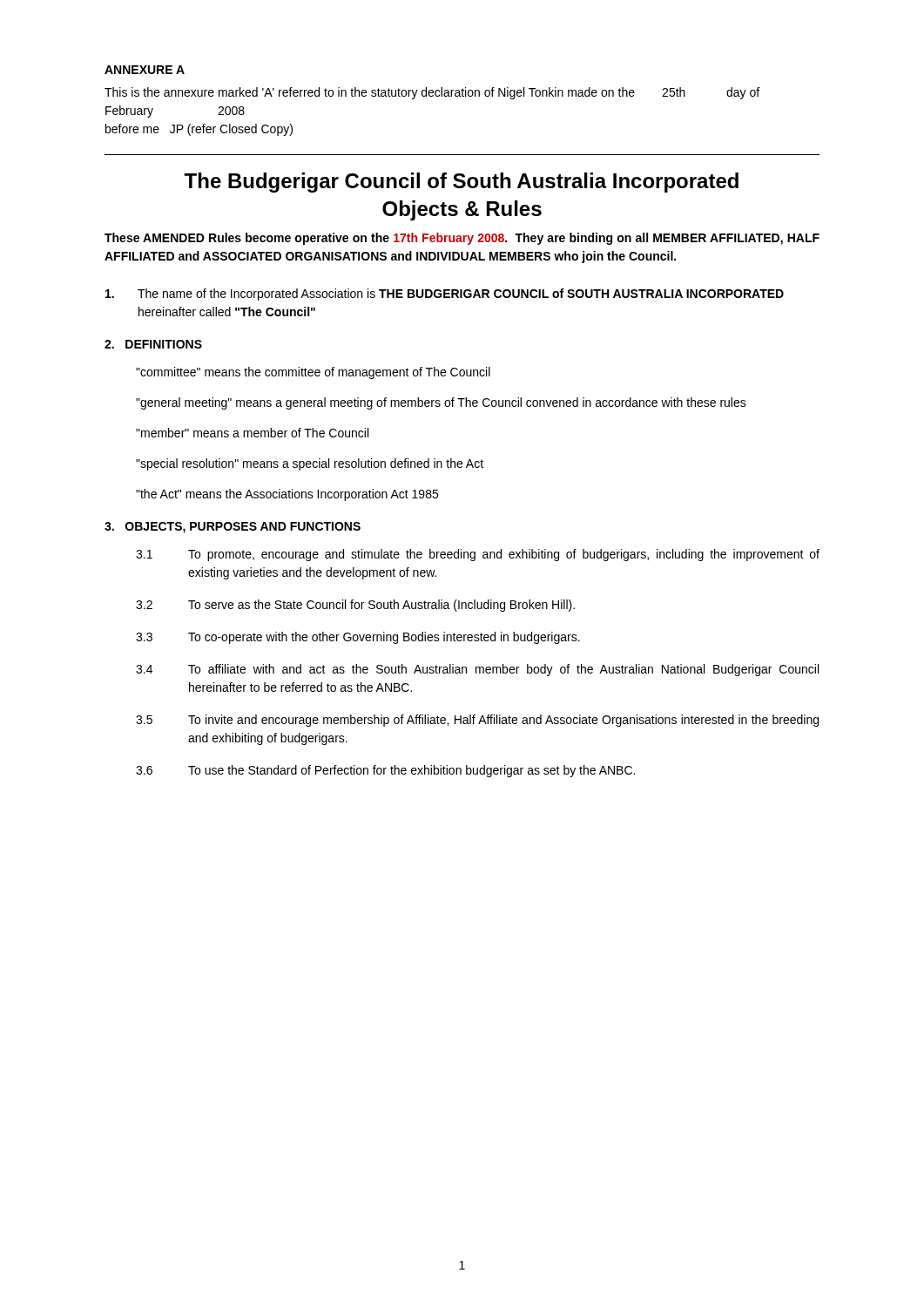Locate the block starting "This is the annexure marked 'A' referred to"
924x1307 pixels.
click(432, 93)
